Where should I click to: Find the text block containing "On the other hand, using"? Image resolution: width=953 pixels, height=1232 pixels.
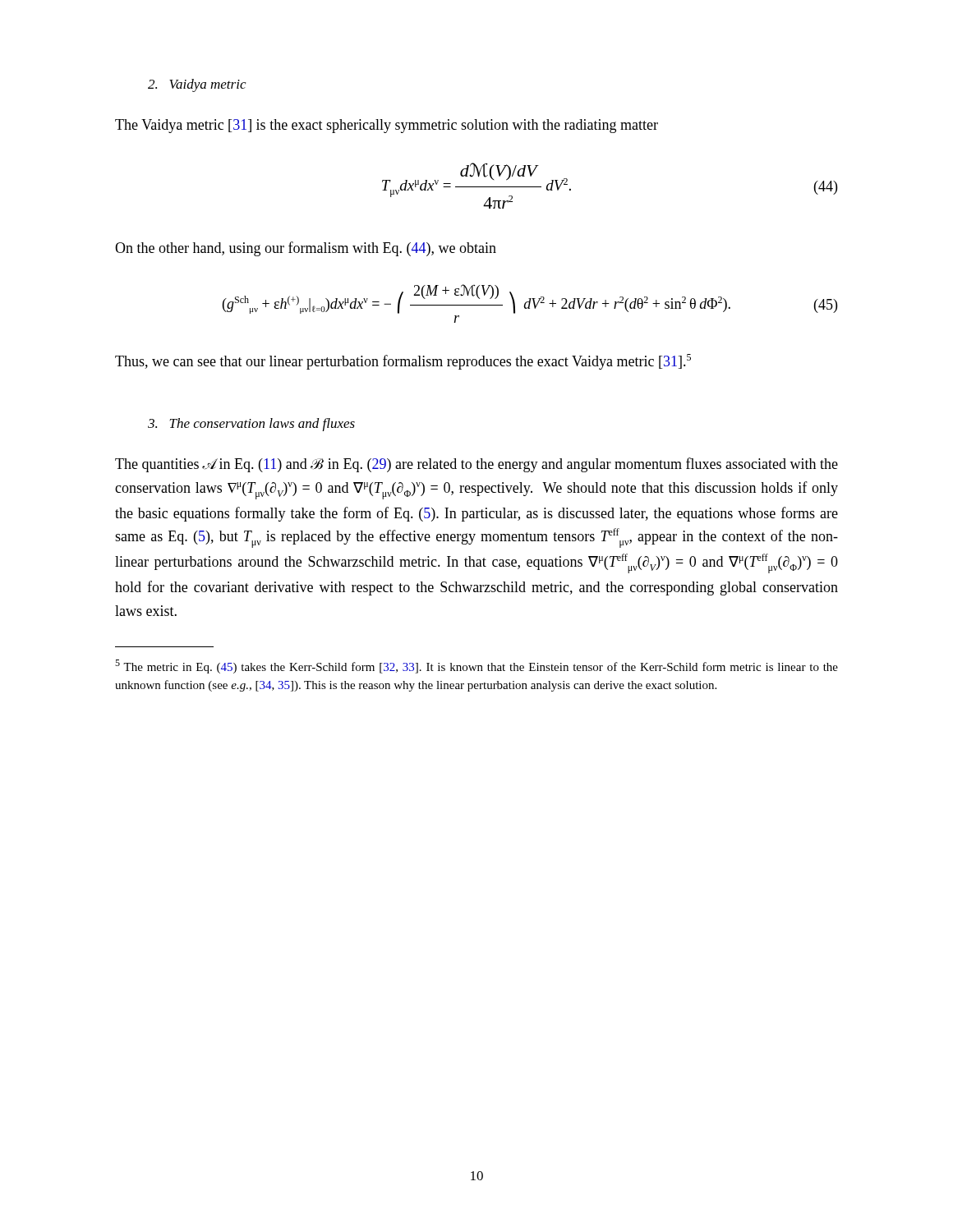(306, 248)
